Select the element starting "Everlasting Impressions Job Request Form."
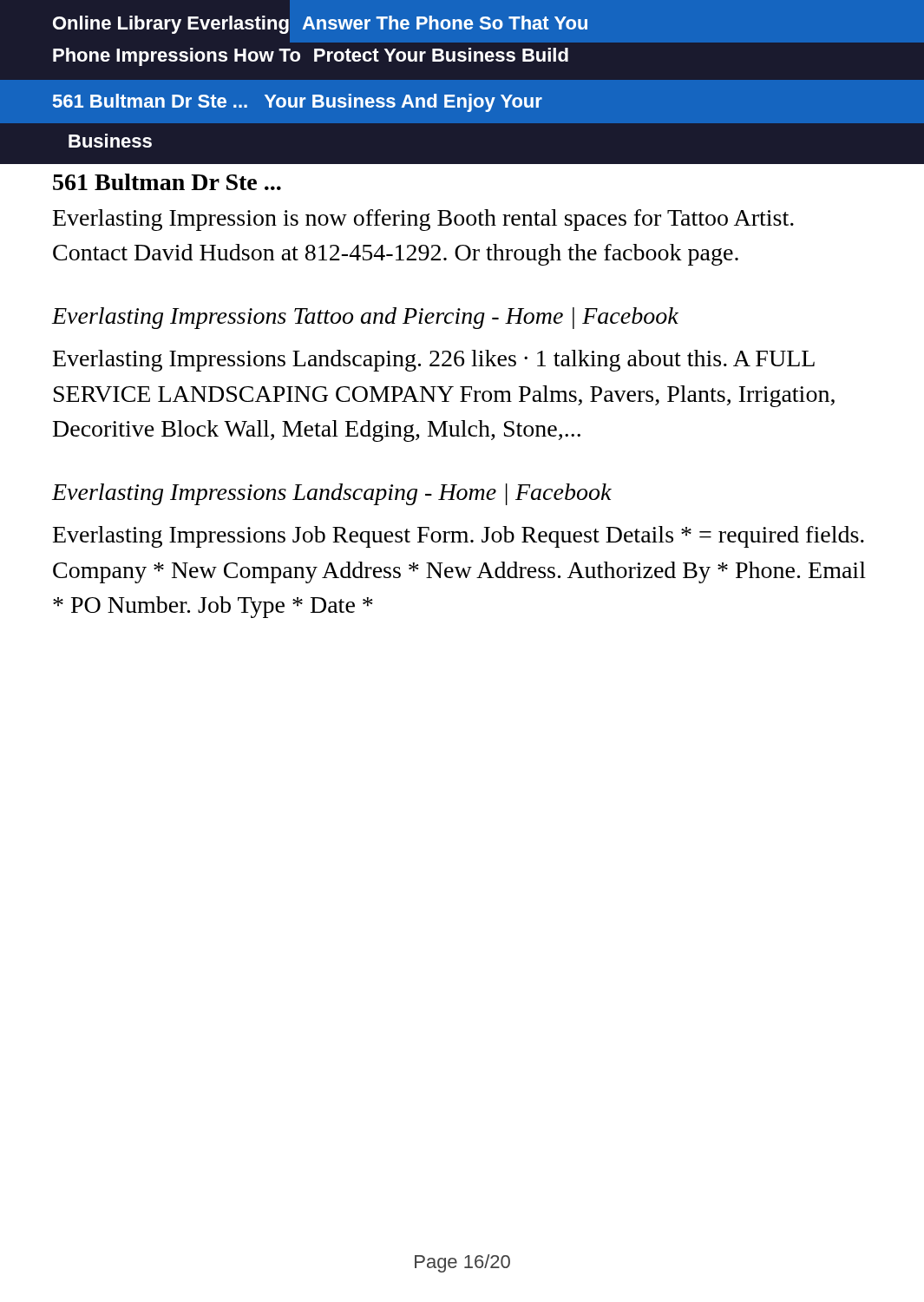 459,569
